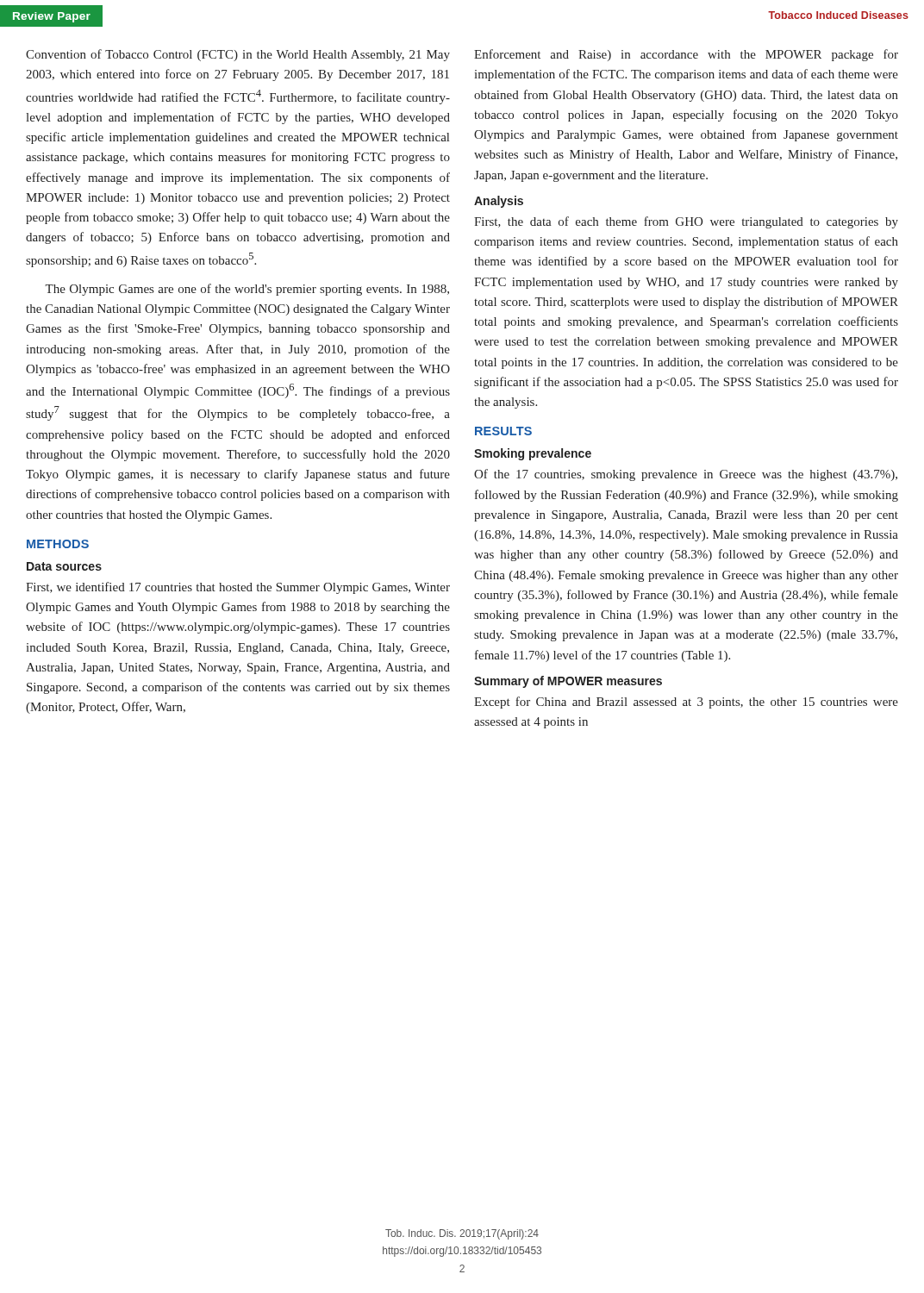Viewport: 924px width, 1293px height.
Task: Locate the text block with the text "Except for China and"
Action: coord(686,712)
